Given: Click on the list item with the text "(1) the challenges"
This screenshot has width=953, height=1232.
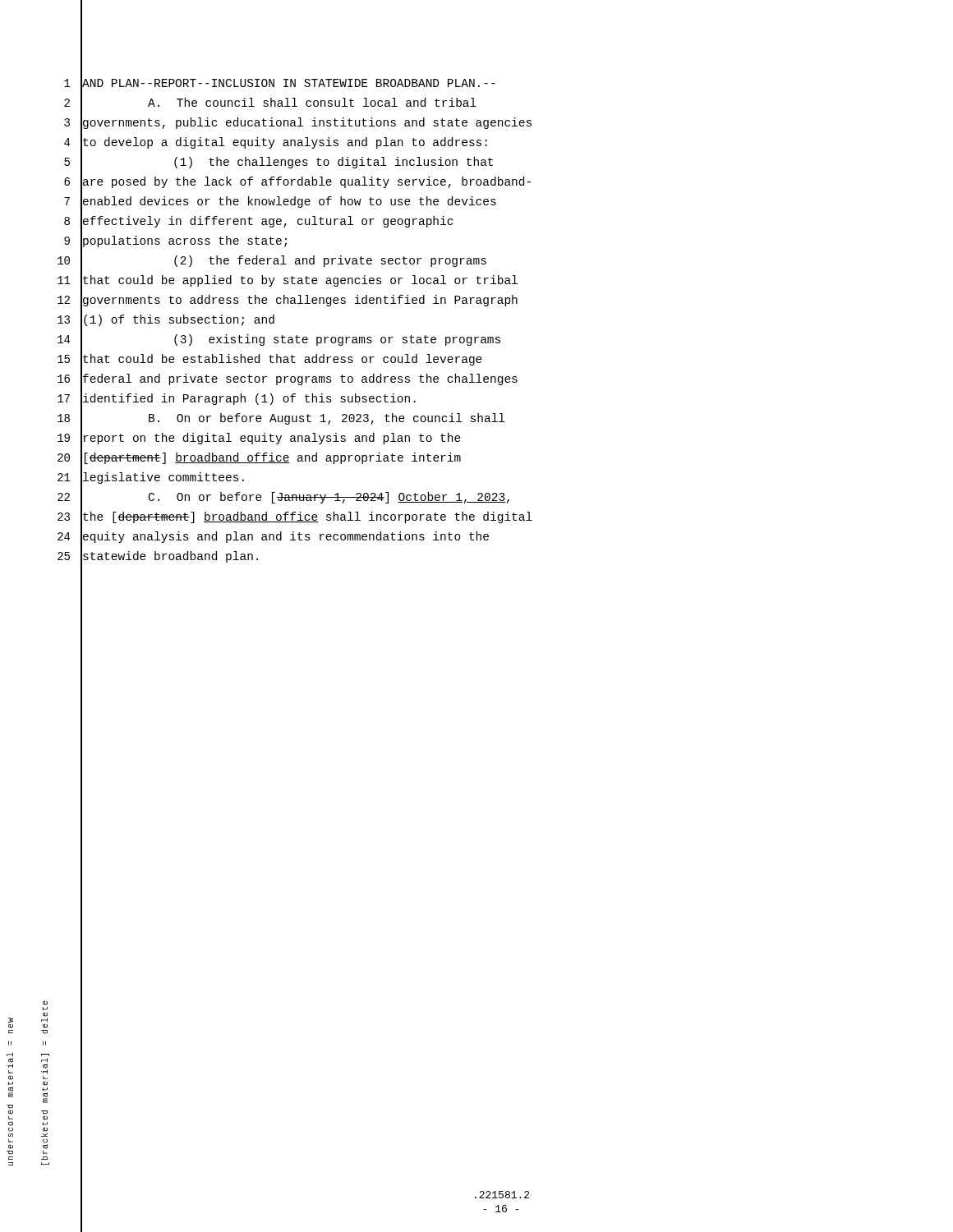Looking at the screenshot, I should click(501, 202).
